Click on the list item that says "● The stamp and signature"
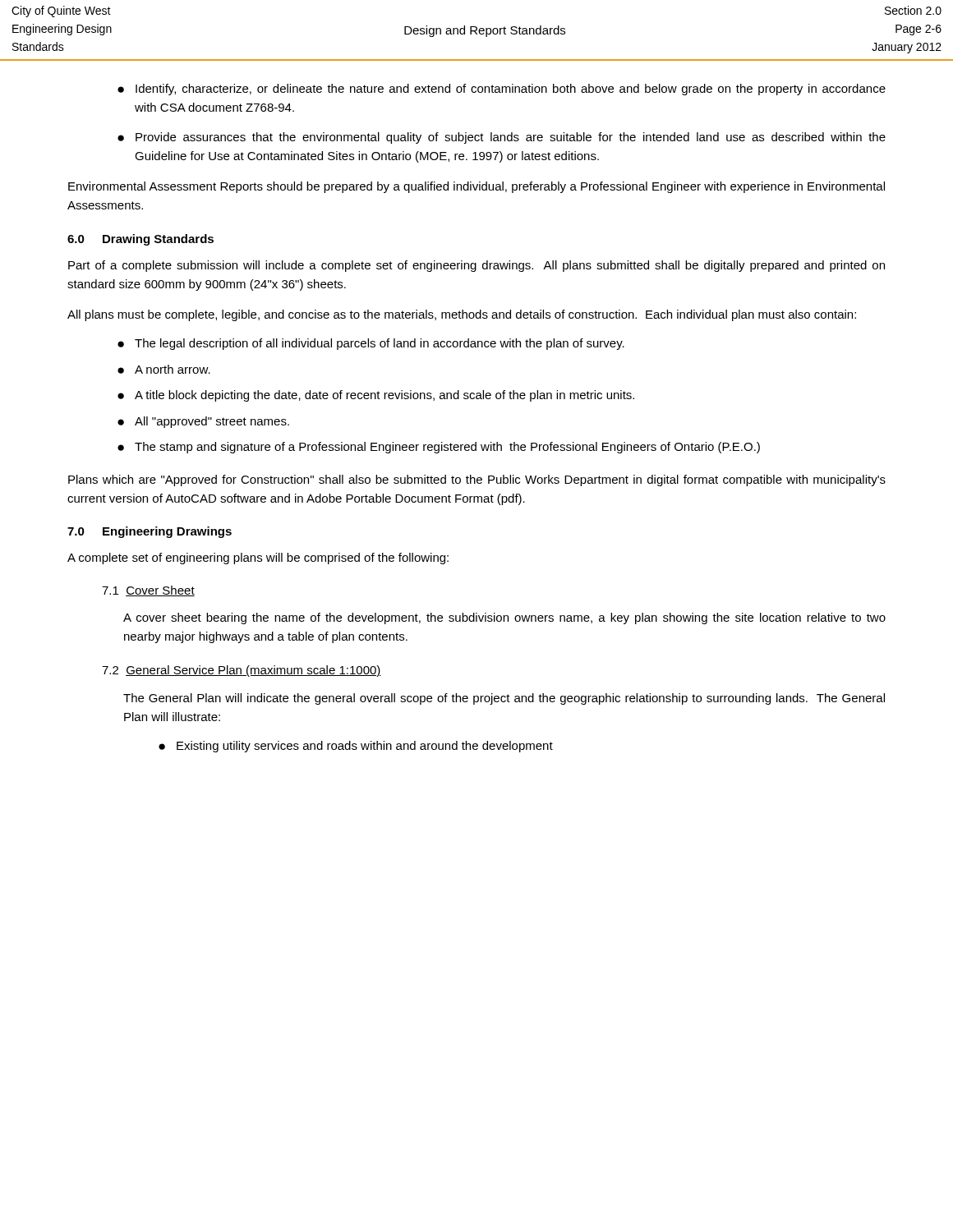The image size is (953, 1232). pyautogui.click(x=501, y=448)
